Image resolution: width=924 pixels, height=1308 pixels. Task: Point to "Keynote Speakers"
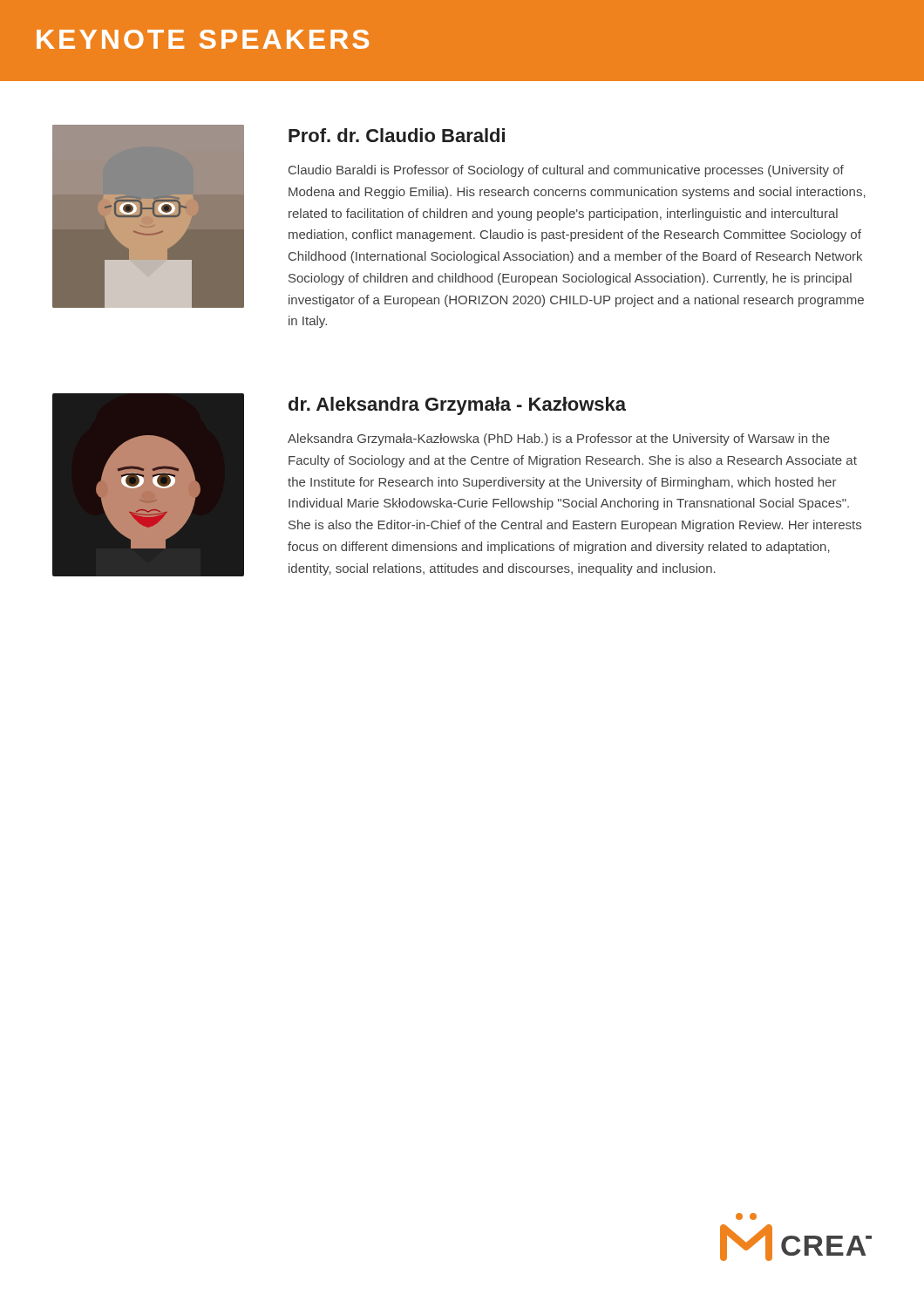coord(204,39)
